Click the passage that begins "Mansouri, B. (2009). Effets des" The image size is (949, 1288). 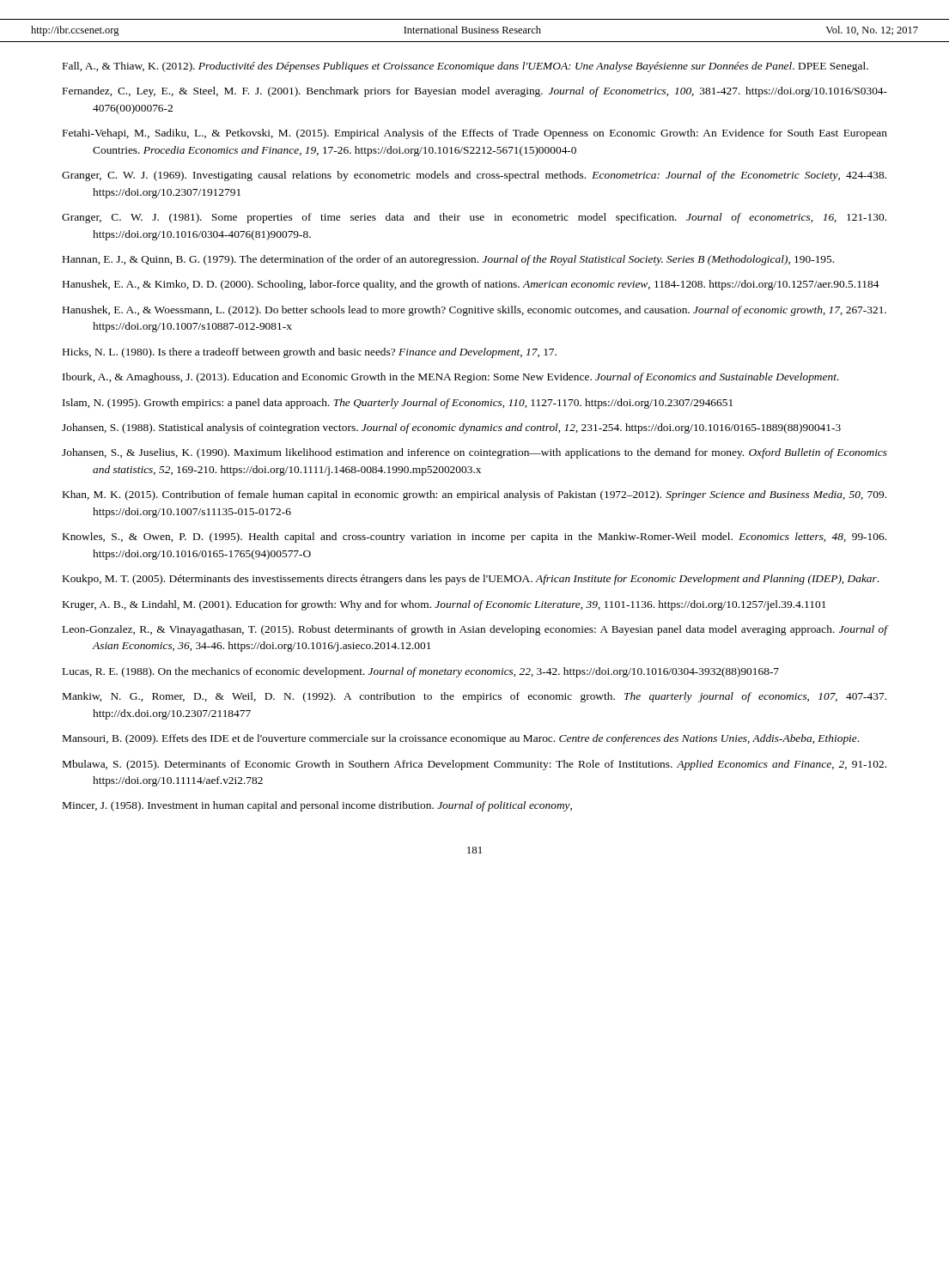461,738
